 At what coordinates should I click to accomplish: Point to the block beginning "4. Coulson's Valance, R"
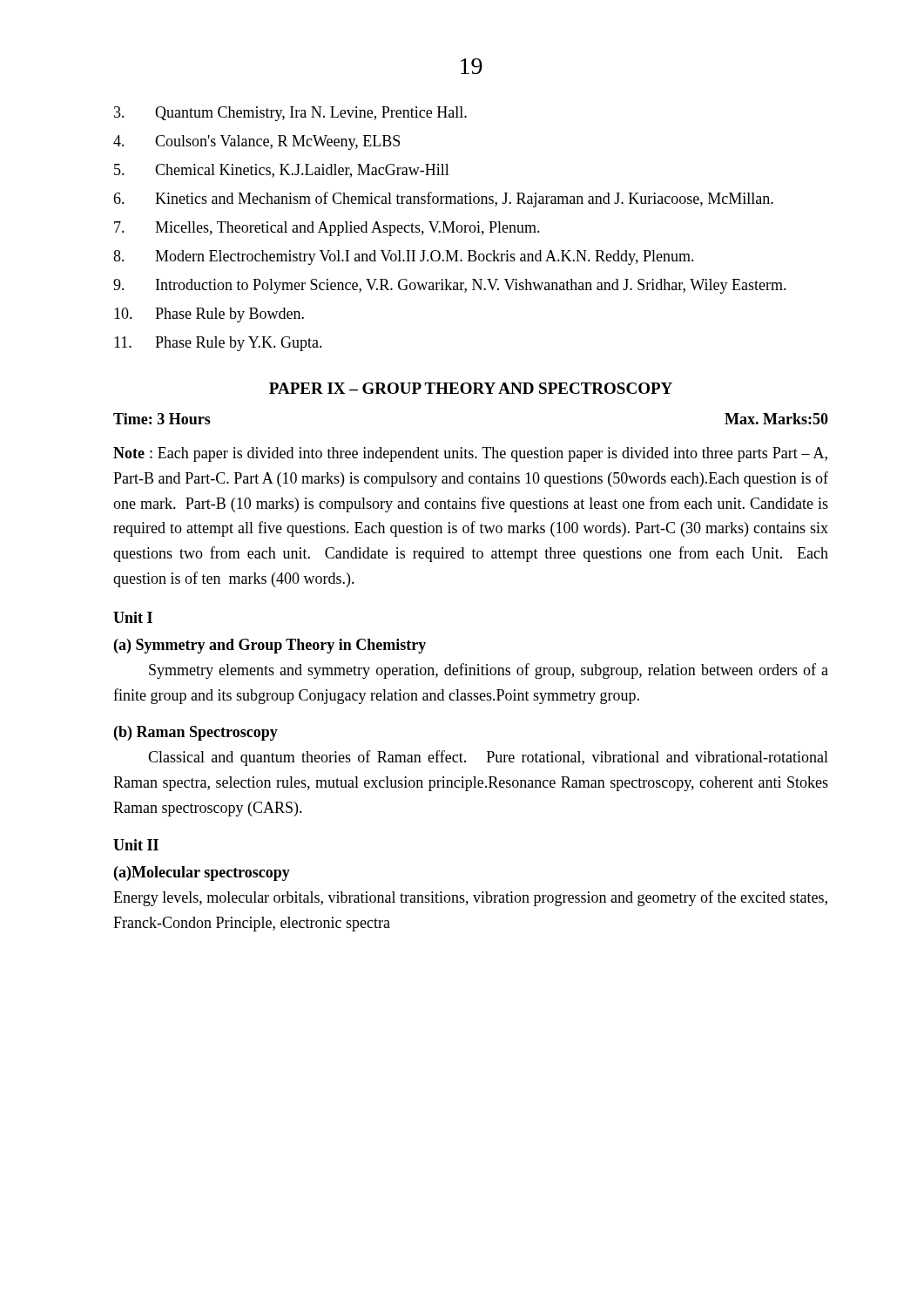(256, 142)
